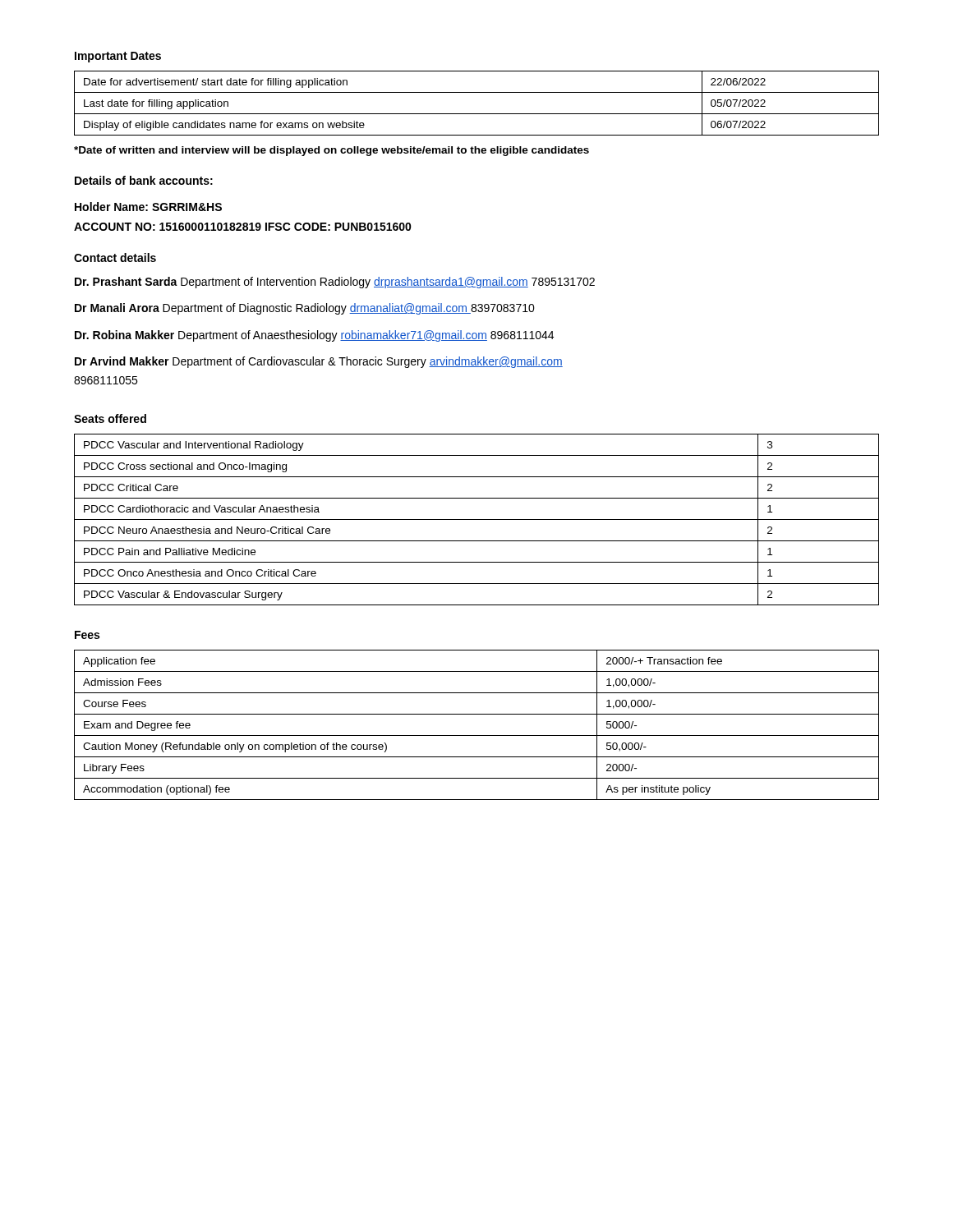Image resolution: width=953 pixels, height=1232 pixels.
Task: Select the element starting "Dr. Prashant Sarda Department of"
Action: click(x=335, y=282)
